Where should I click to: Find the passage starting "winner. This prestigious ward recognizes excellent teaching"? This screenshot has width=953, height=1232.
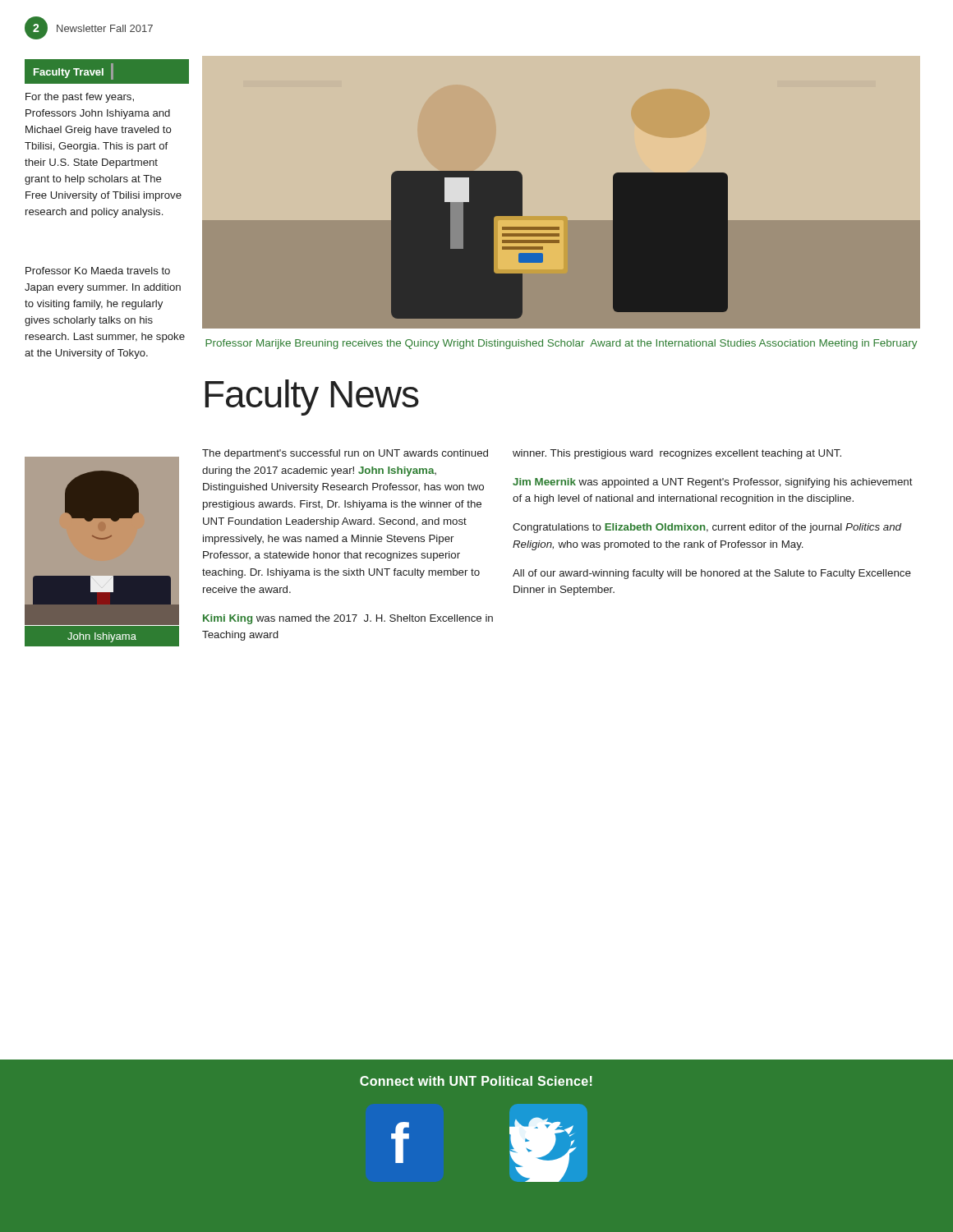coord(714,522)
